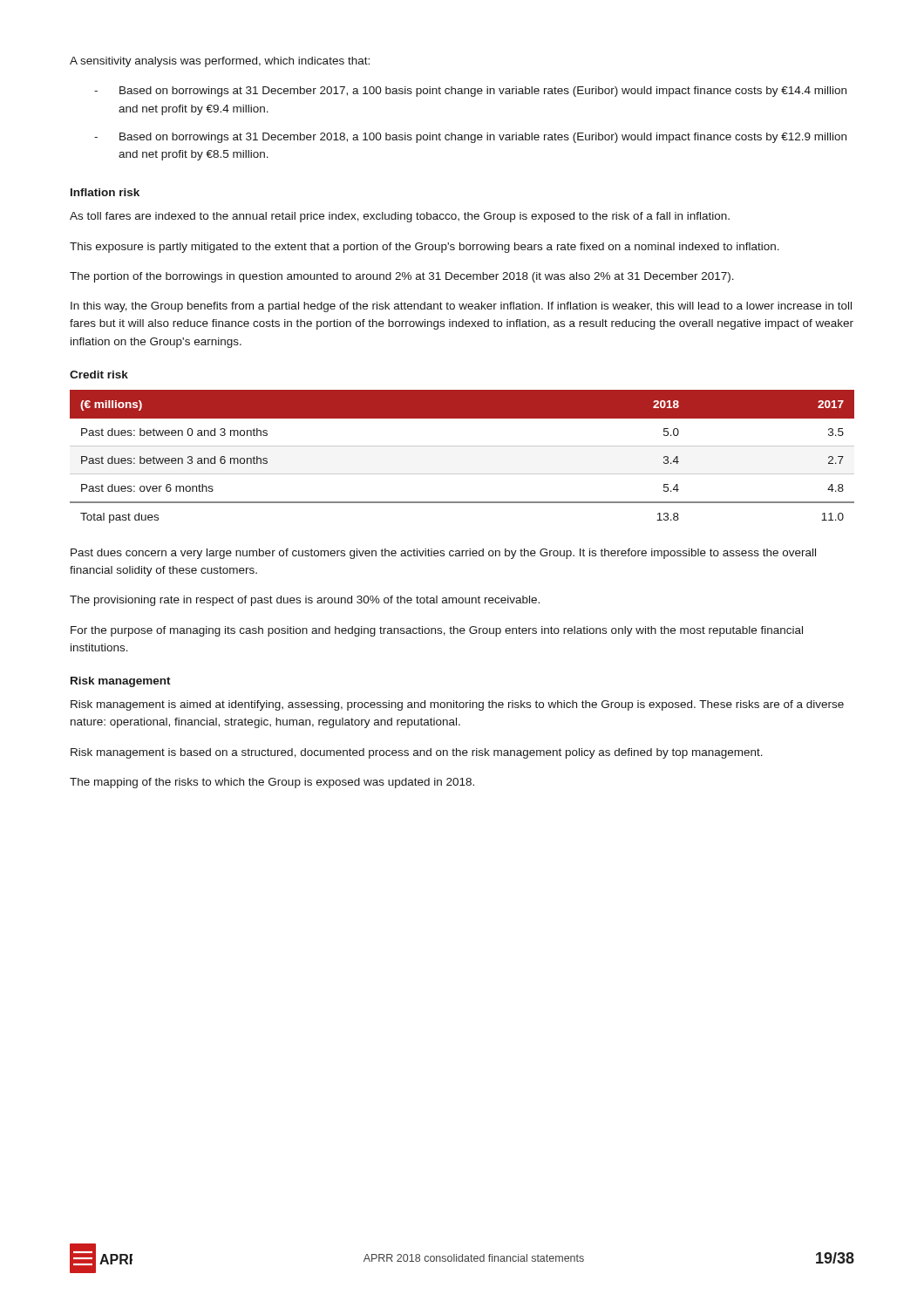Viewport: 924px width, 1308px height.
Task: Navigate to the block starting "As toll fares are indexed"
Action: pos(400,216)
